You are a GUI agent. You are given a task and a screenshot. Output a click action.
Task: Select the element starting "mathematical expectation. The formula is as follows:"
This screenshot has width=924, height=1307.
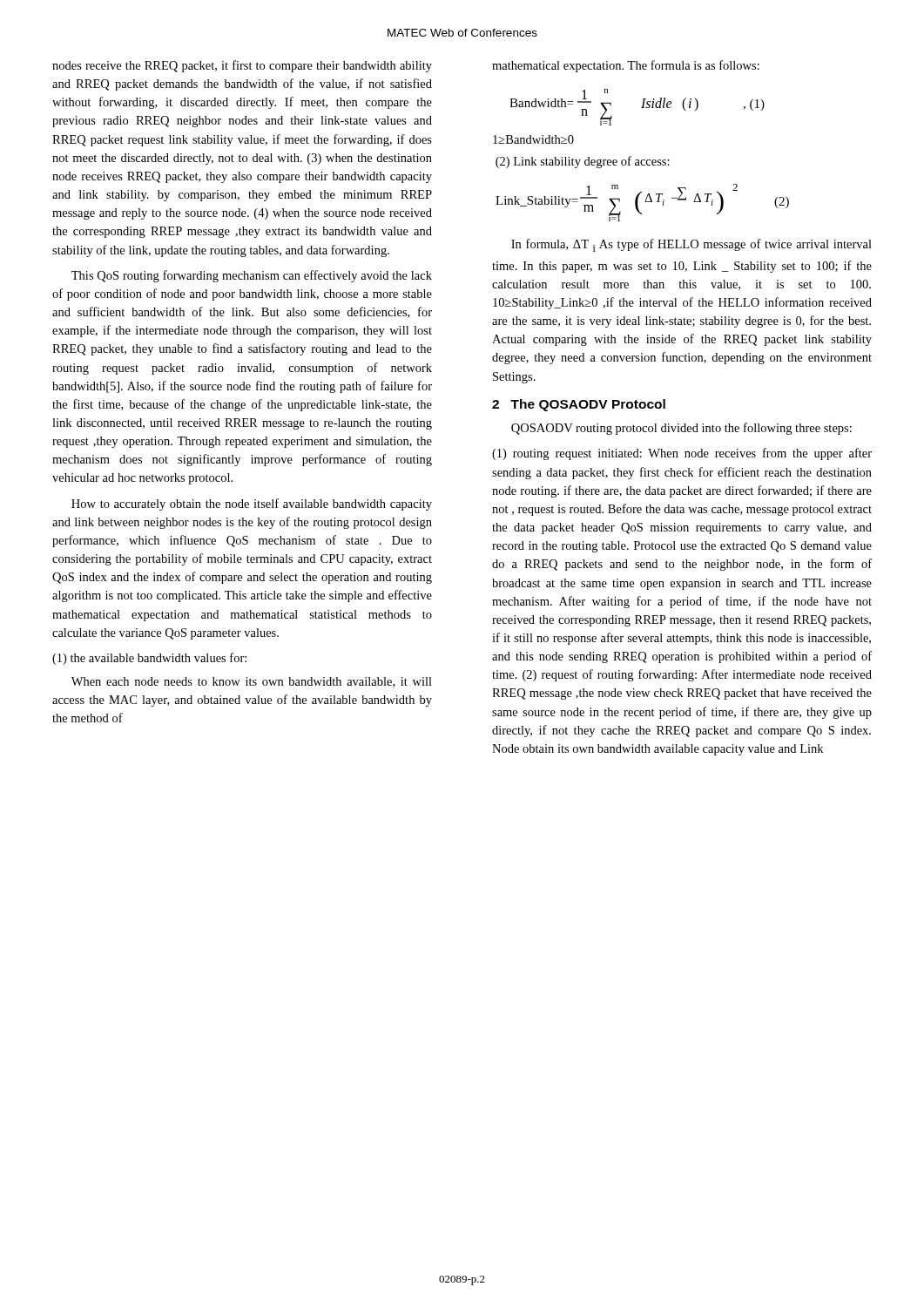tap(682, 66)
